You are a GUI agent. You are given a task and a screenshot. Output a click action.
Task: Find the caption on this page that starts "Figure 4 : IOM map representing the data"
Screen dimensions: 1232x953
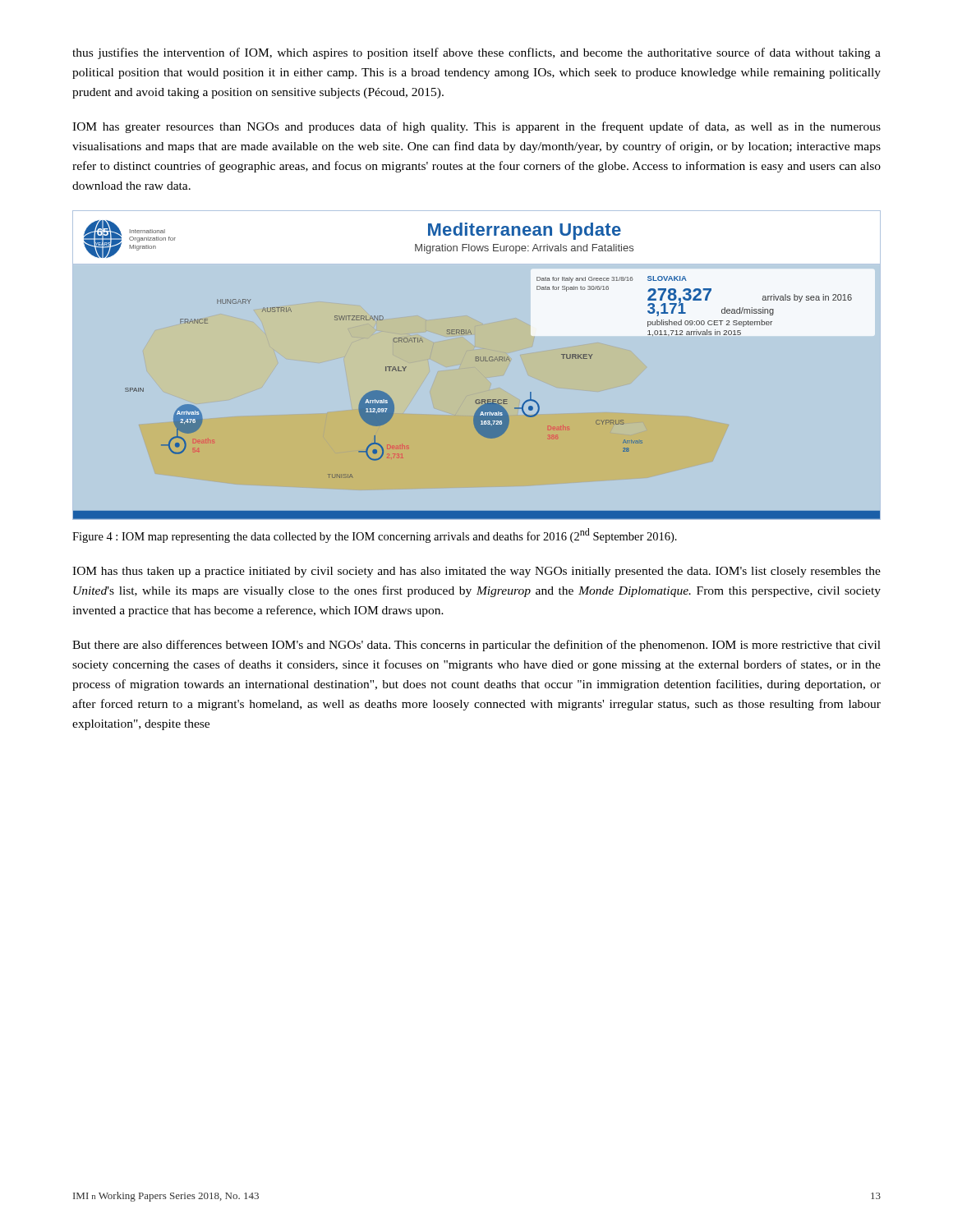(x=375, y=535)
